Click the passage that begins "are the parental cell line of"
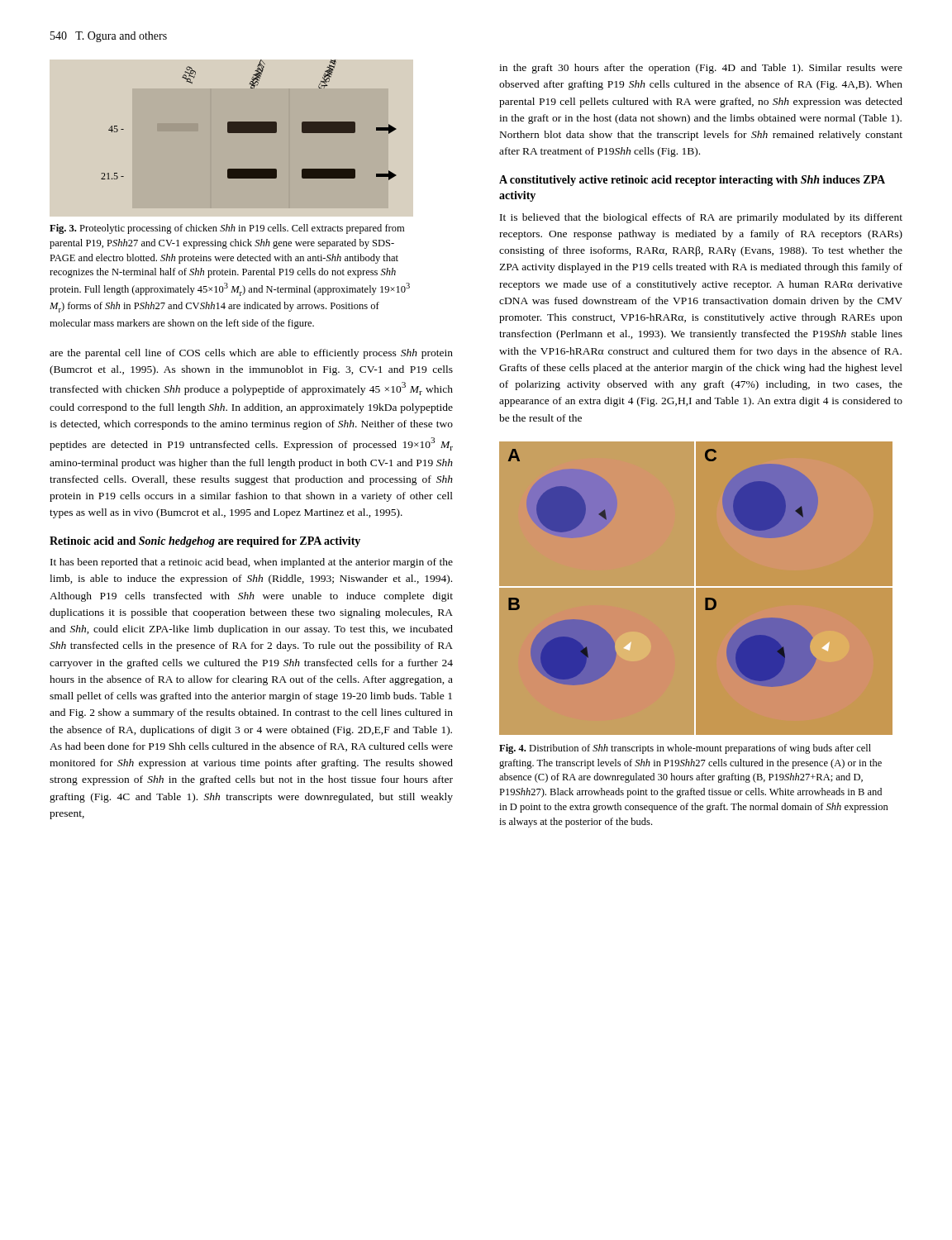This screenshot has height=1240, width=952. coord(251,432)
